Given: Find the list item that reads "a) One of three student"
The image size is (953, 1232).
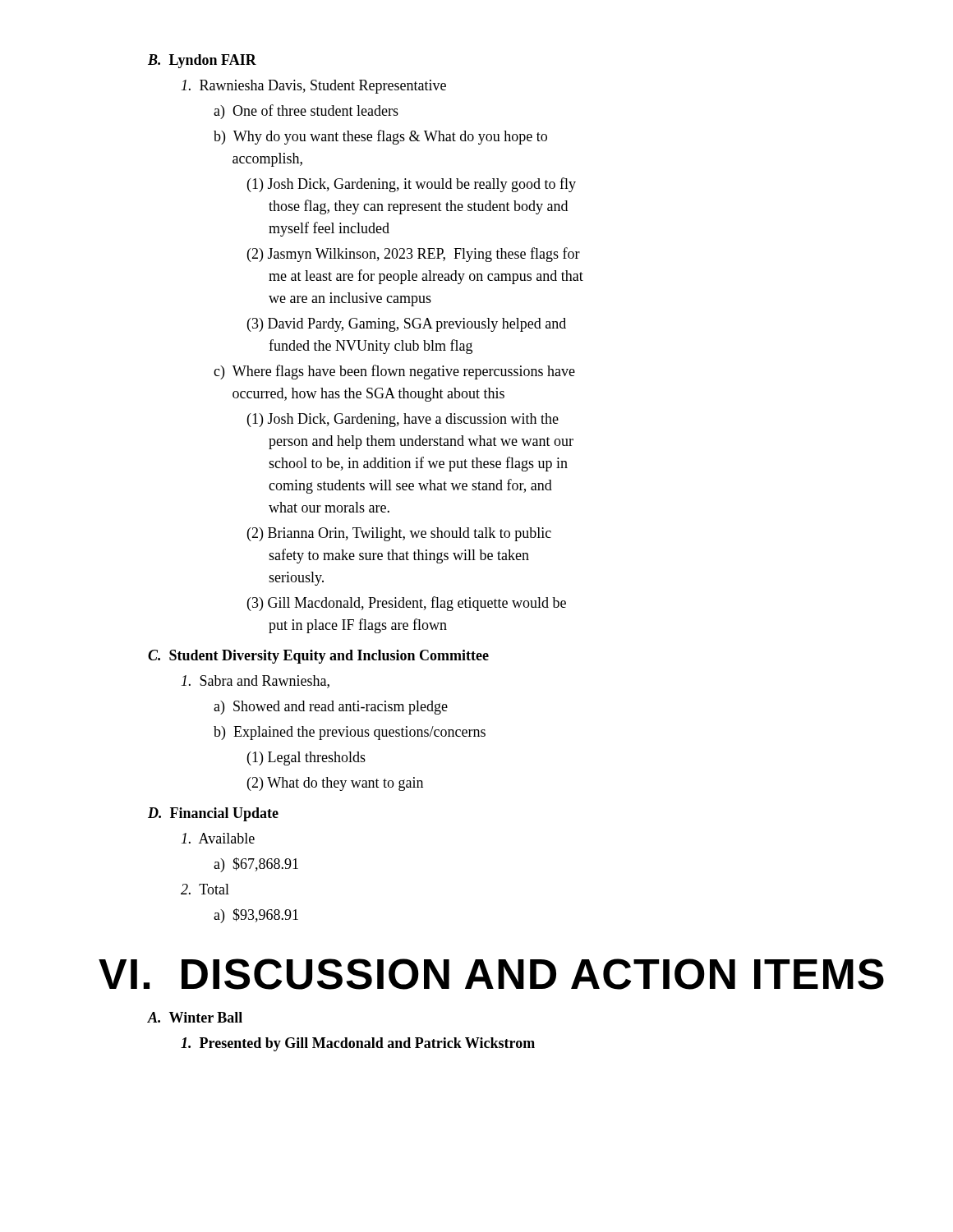Looking at the screenshot, I should click(x=306, y=111).
